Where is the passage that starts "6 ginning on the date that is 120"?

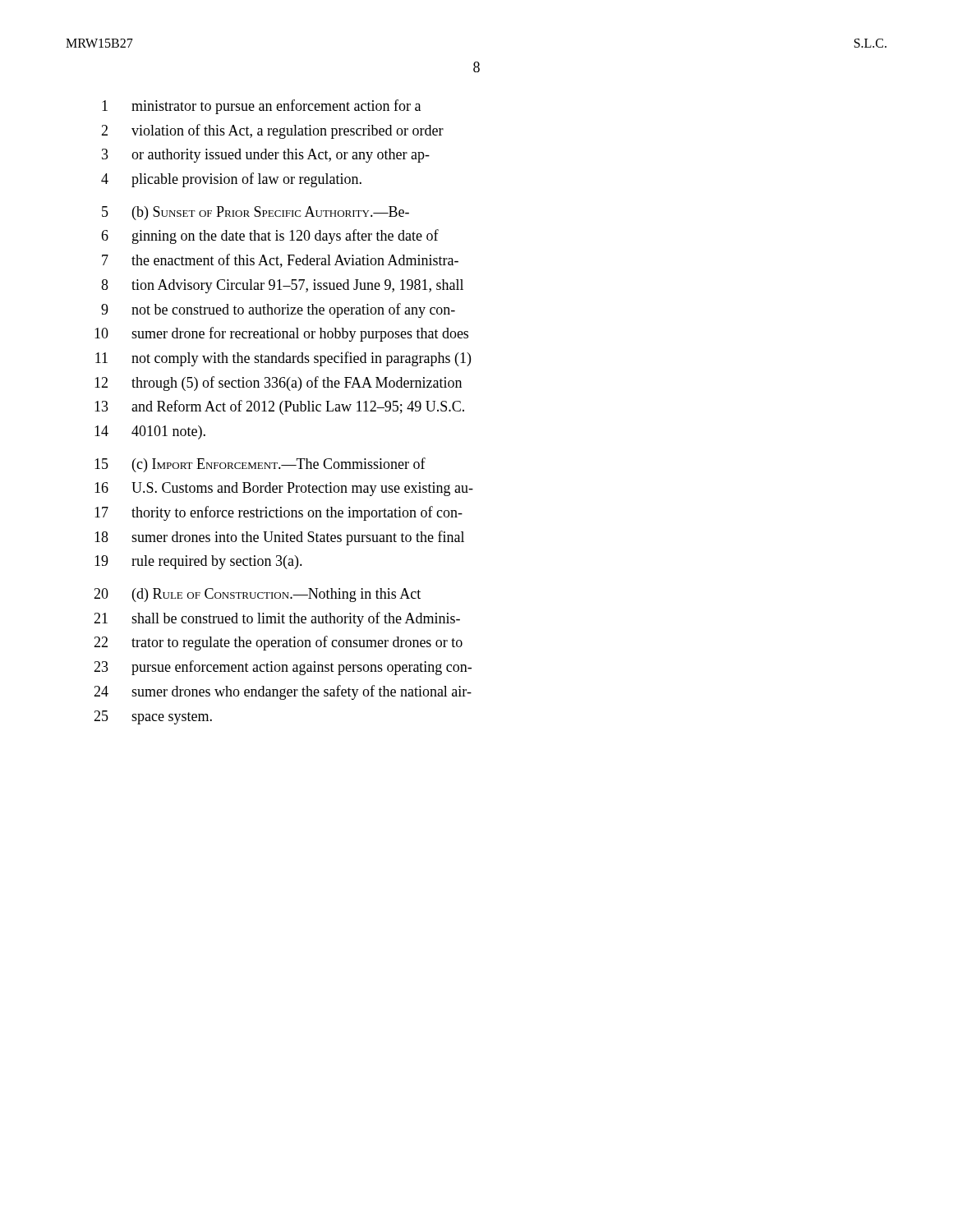270,237
